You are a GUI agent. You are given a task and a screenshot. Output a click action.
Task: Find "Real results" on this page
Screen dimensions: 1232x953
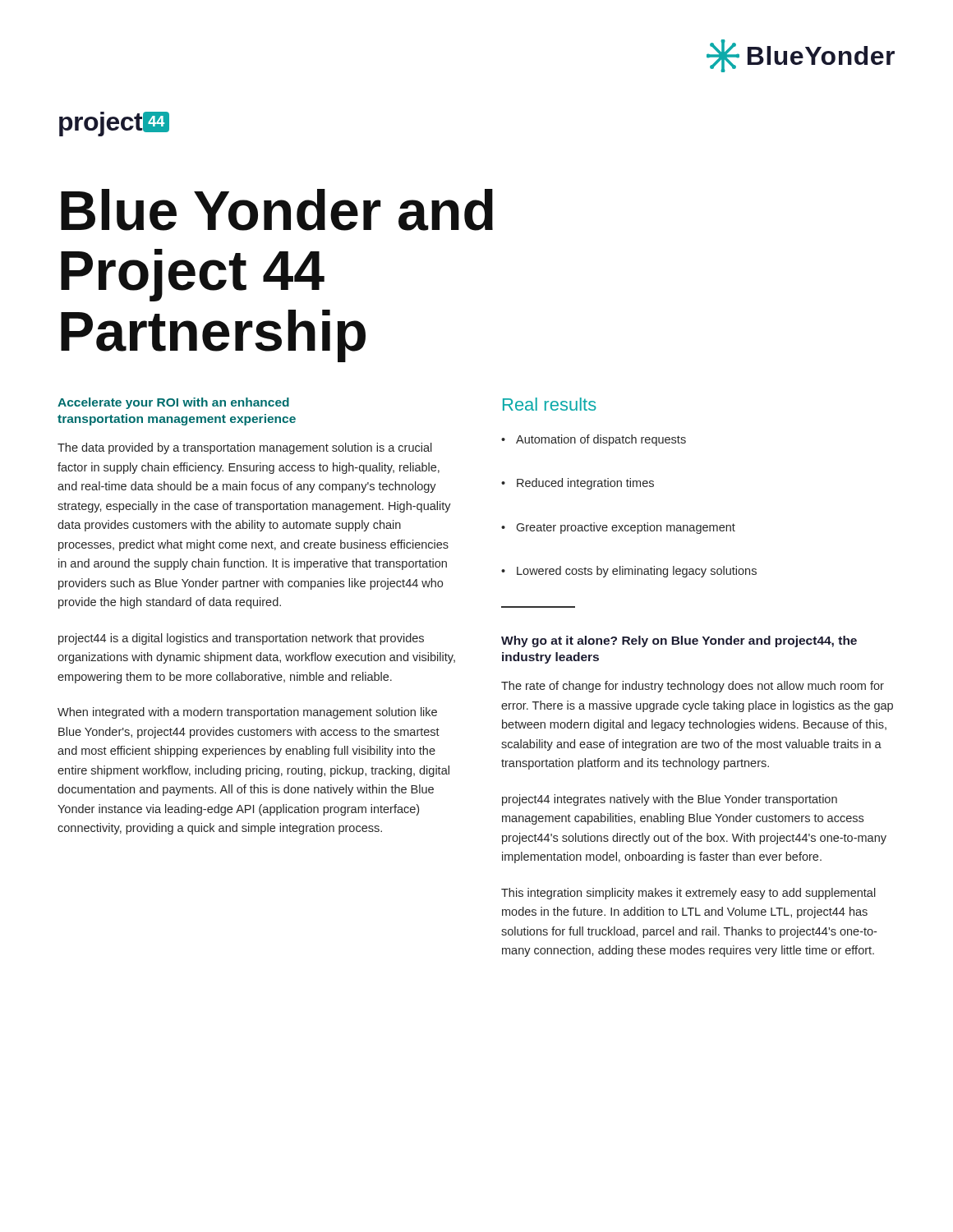point(550,404)
